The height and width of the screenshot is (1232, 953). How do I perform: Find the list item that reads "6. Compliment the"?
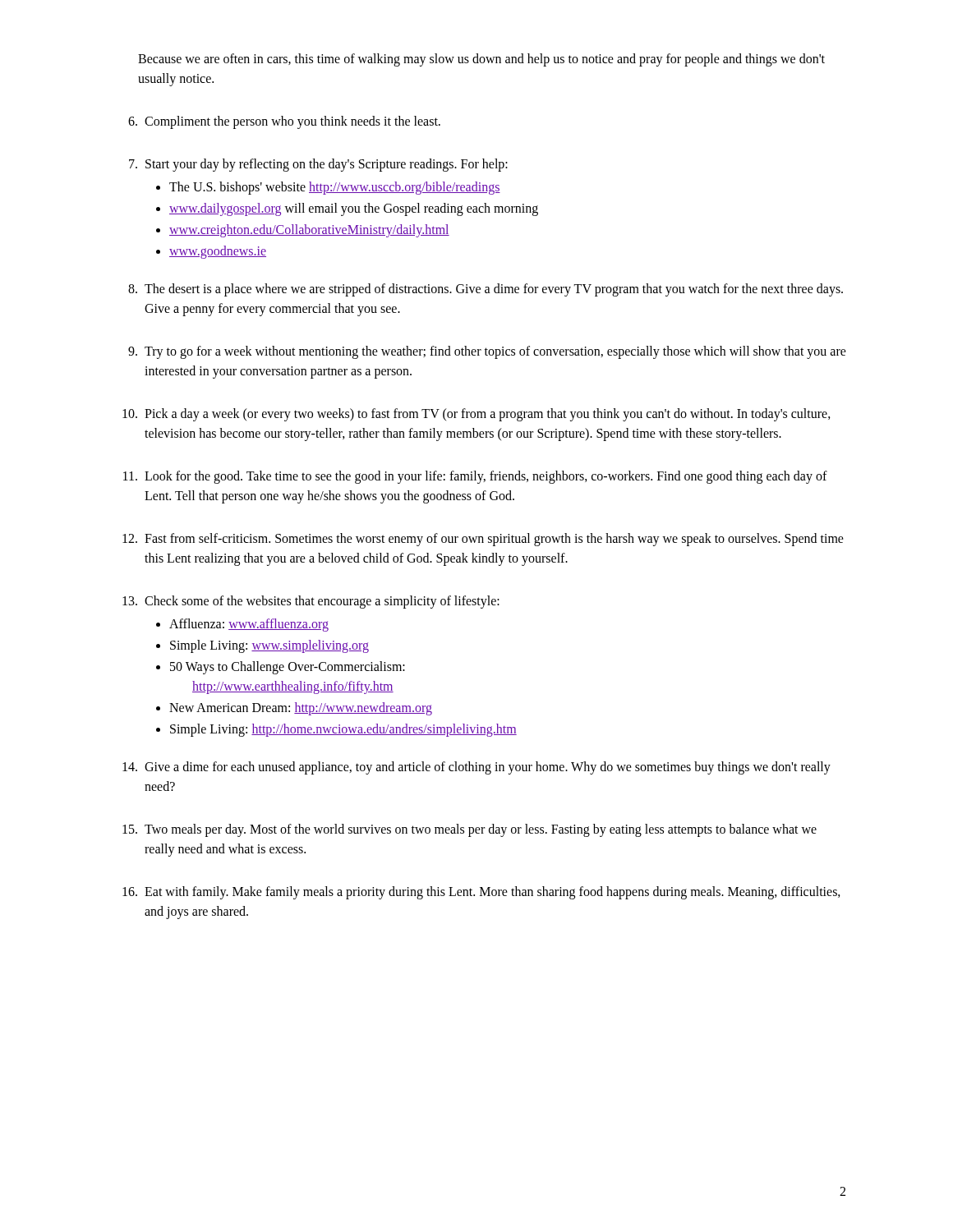coord(284,122)
